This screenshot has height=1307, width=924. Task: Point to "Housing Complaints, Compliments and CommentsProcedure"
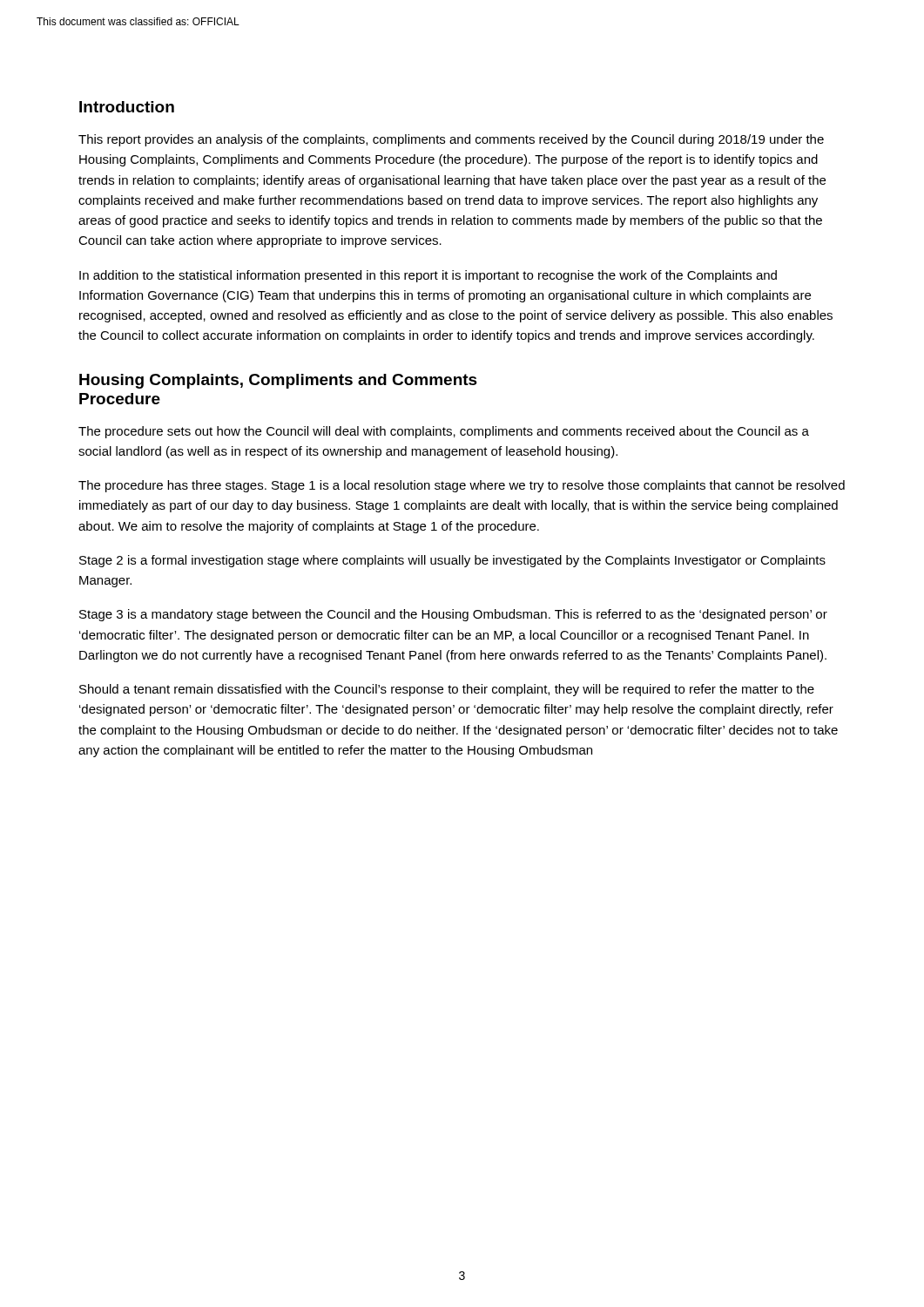click(x=278, y=389)
